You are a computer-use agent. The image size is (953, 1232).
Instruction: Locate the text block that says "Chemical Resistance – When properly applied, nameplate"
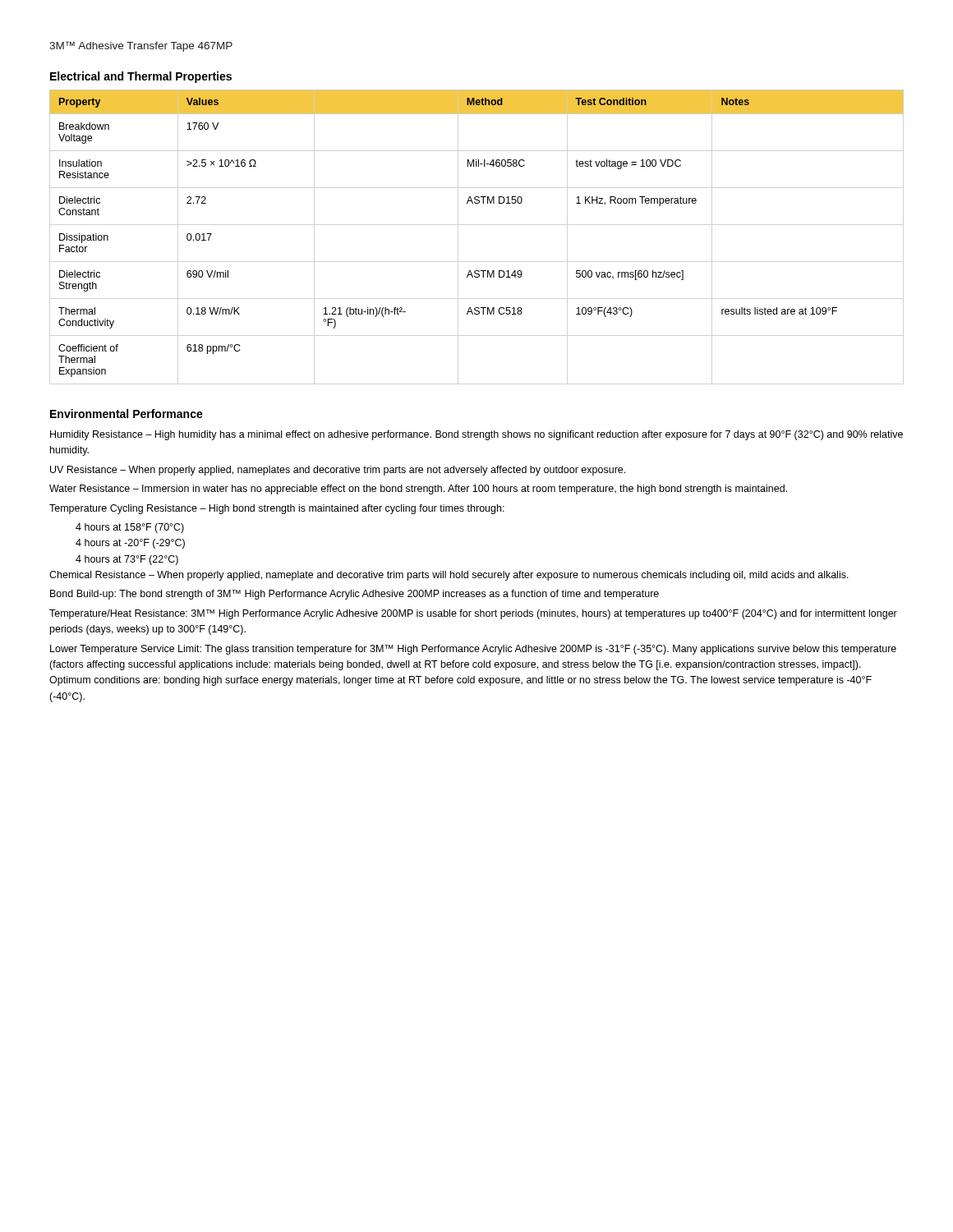pyautogui.click(x=449, y=575)
